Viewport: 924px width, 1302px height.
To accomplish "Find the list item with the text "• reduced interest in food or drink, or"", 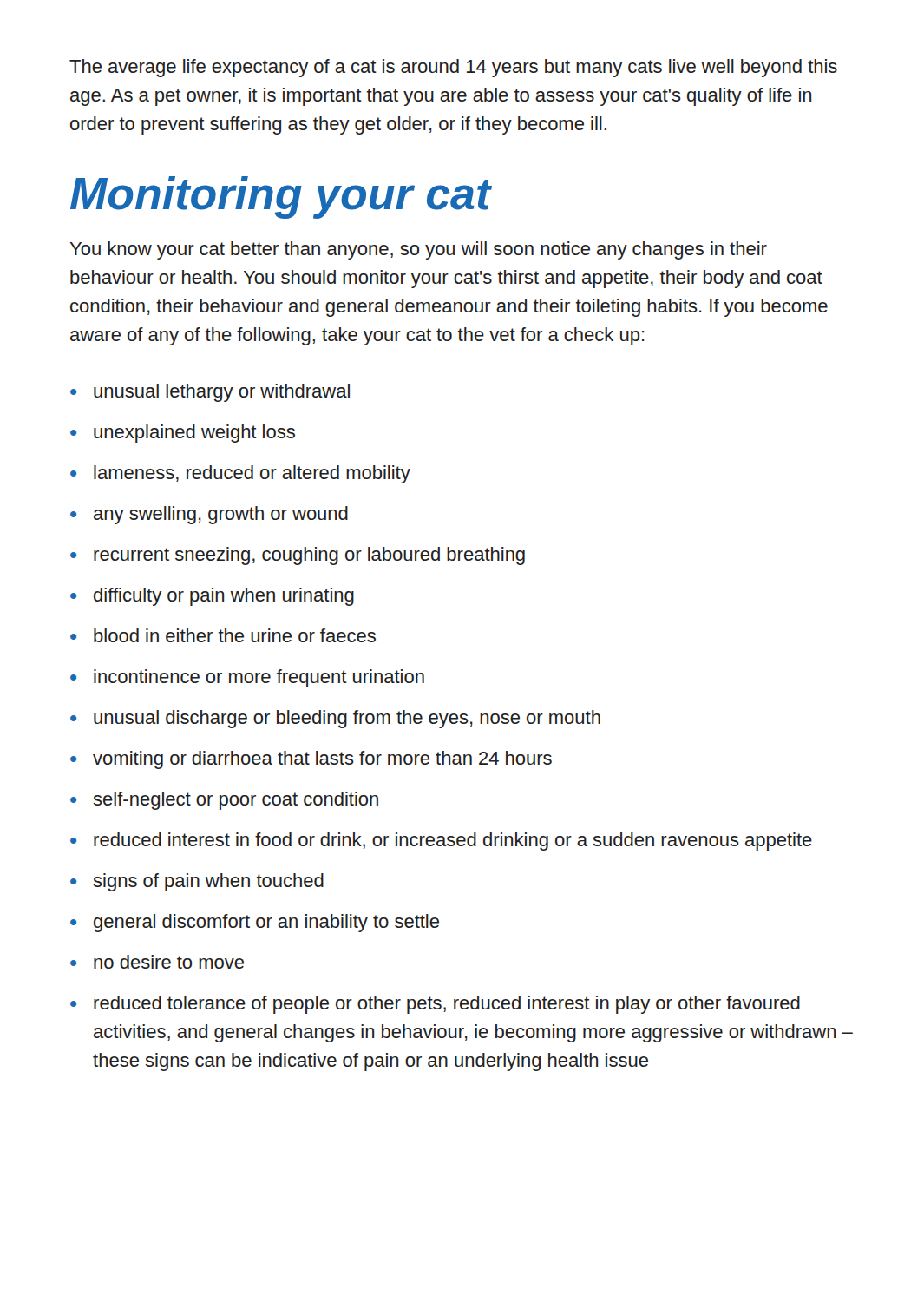I will [x=462, y=842].
